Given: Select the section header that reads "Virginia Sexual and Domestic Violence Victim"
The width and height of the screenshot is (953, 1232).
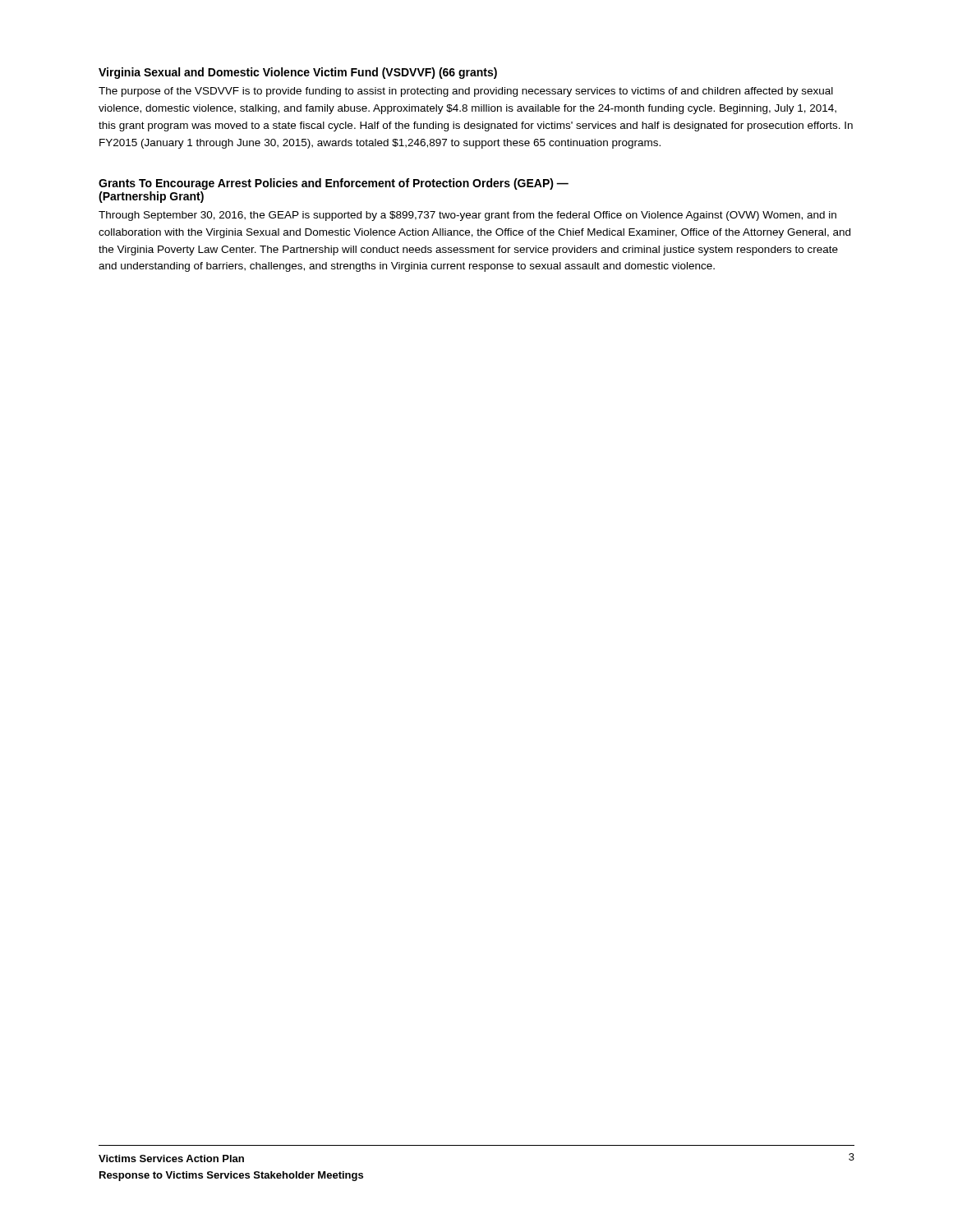Looking at the screenshot, I should click(298, 72).
